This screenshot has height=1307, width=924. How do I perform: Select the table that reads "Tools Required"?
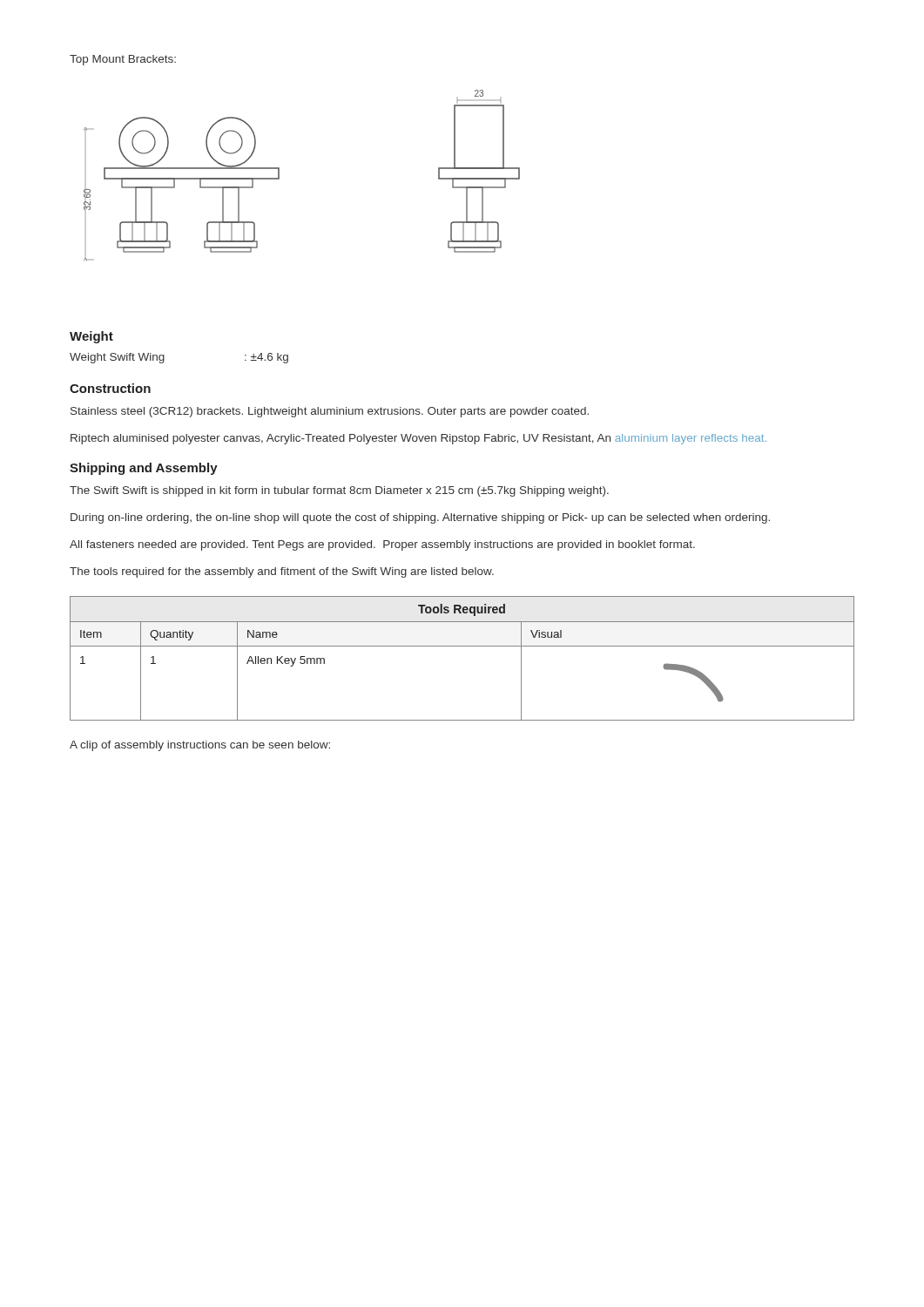462,659
